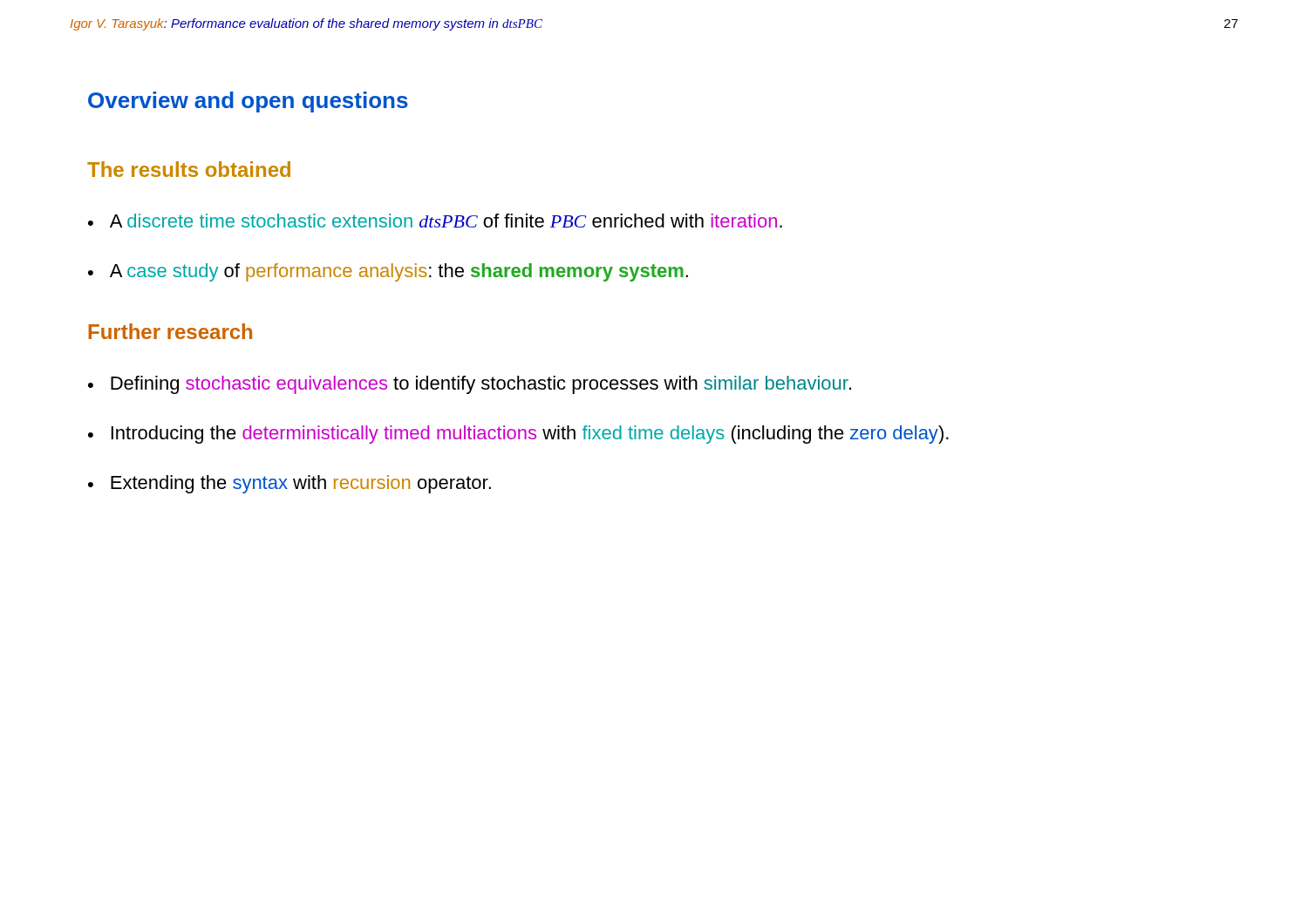Click the passage that begins "• Introducing the deterministically"
This screenshot has width=1308, height=924.
coord(519,434)
